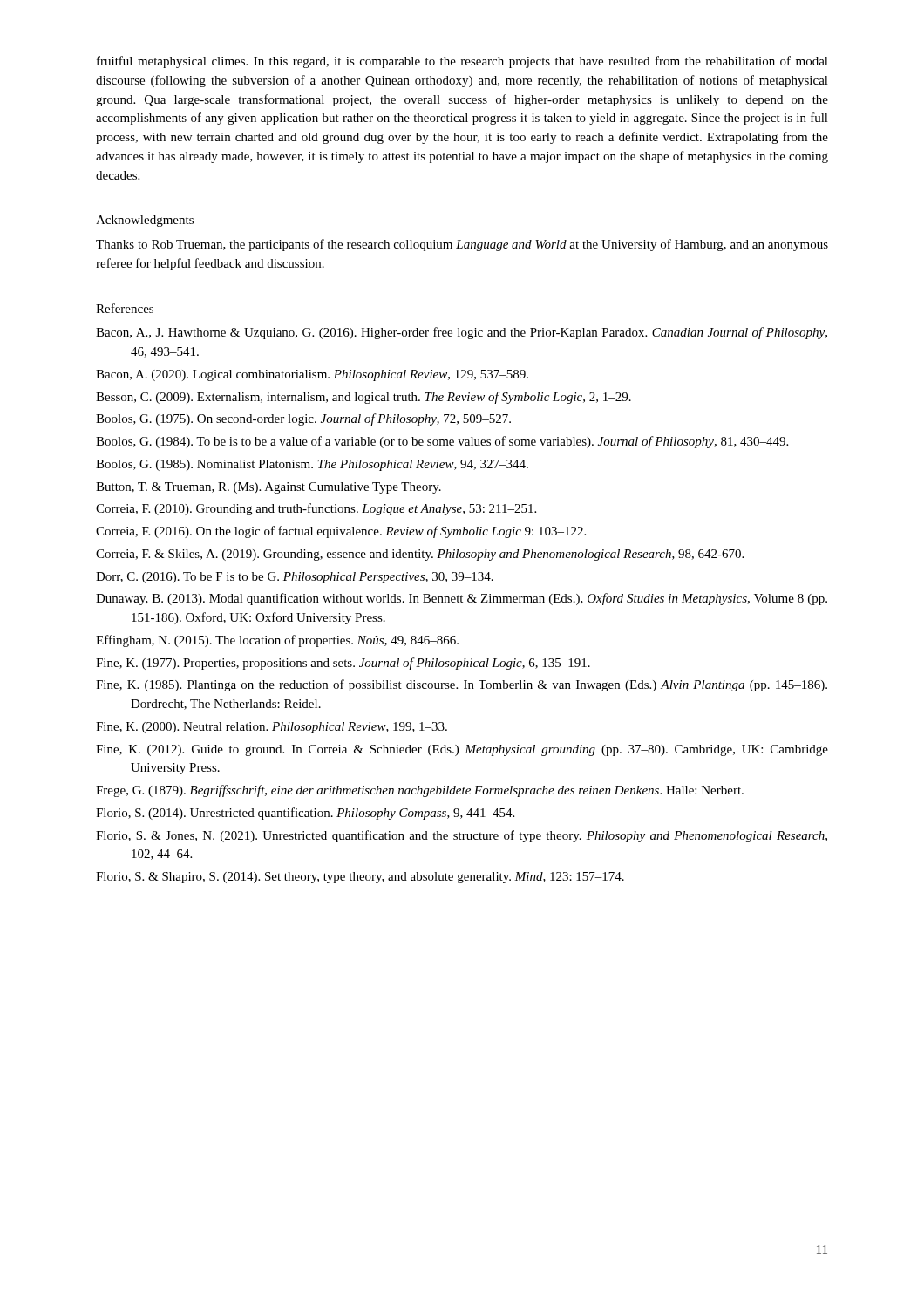This screenshot has width=924, height=1308.
Task: Locate the passage starting "Boolos, G. (1975)."
Action: [x=304, y=419]
